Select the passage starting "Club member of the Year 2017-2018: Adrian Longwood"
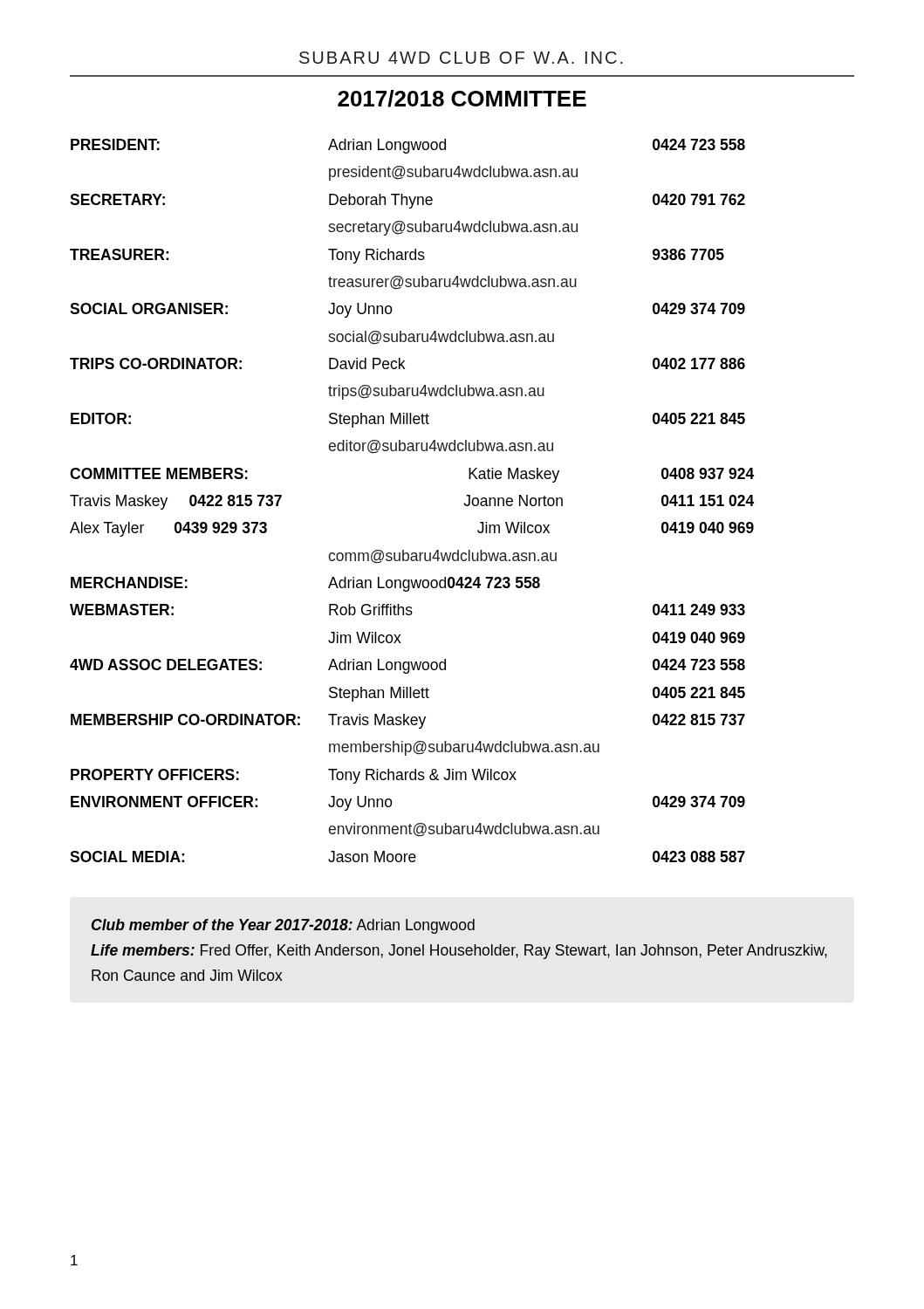The width and height of the screenshot is (924, 1309). click(x=459, y=950)
